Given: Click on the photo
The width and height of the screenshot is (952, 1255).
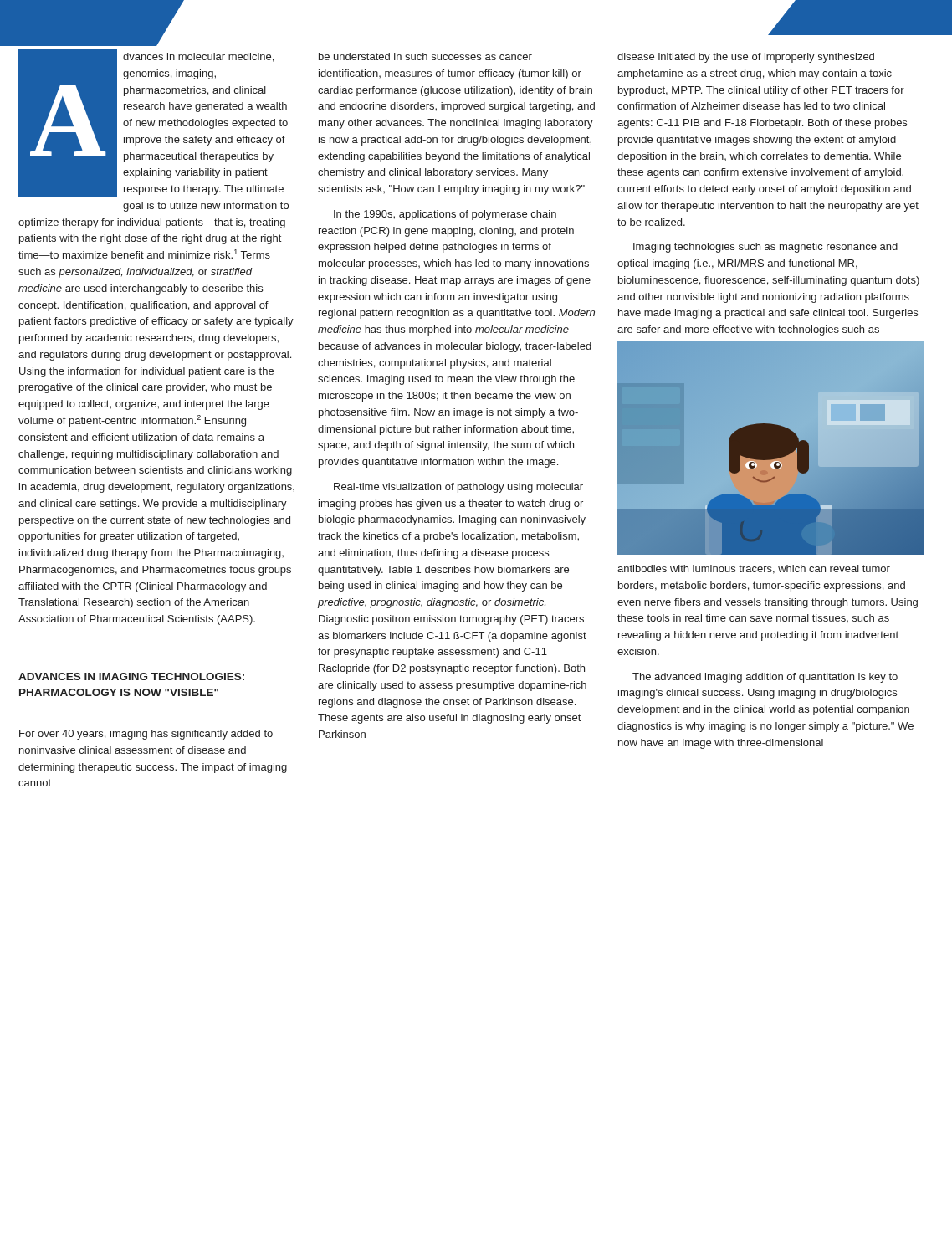Looking at the screenshot, I should point(770,448).
